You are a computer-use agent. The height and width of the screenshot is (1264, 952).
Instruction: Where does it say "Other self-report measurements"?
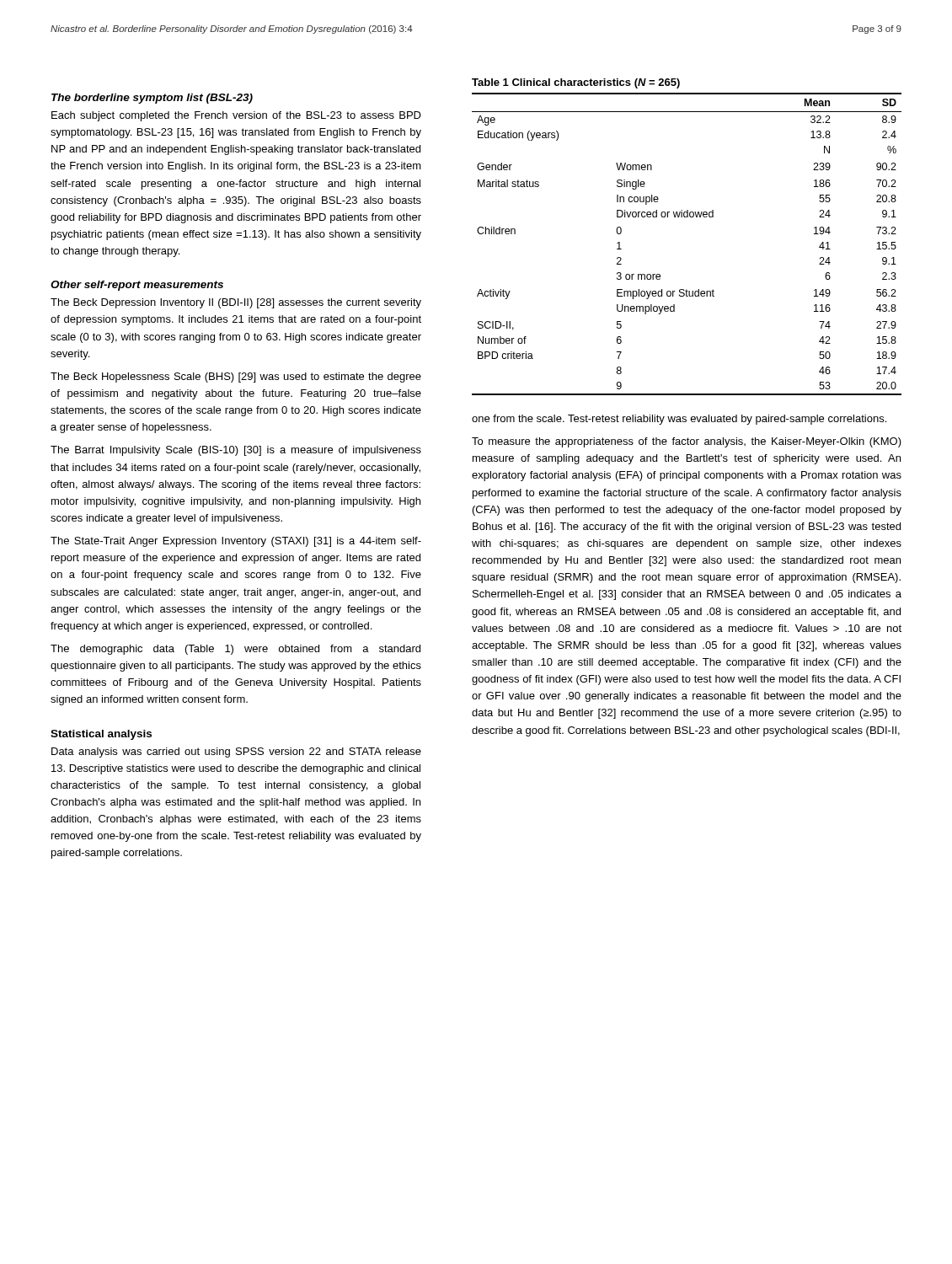(137, 285)
